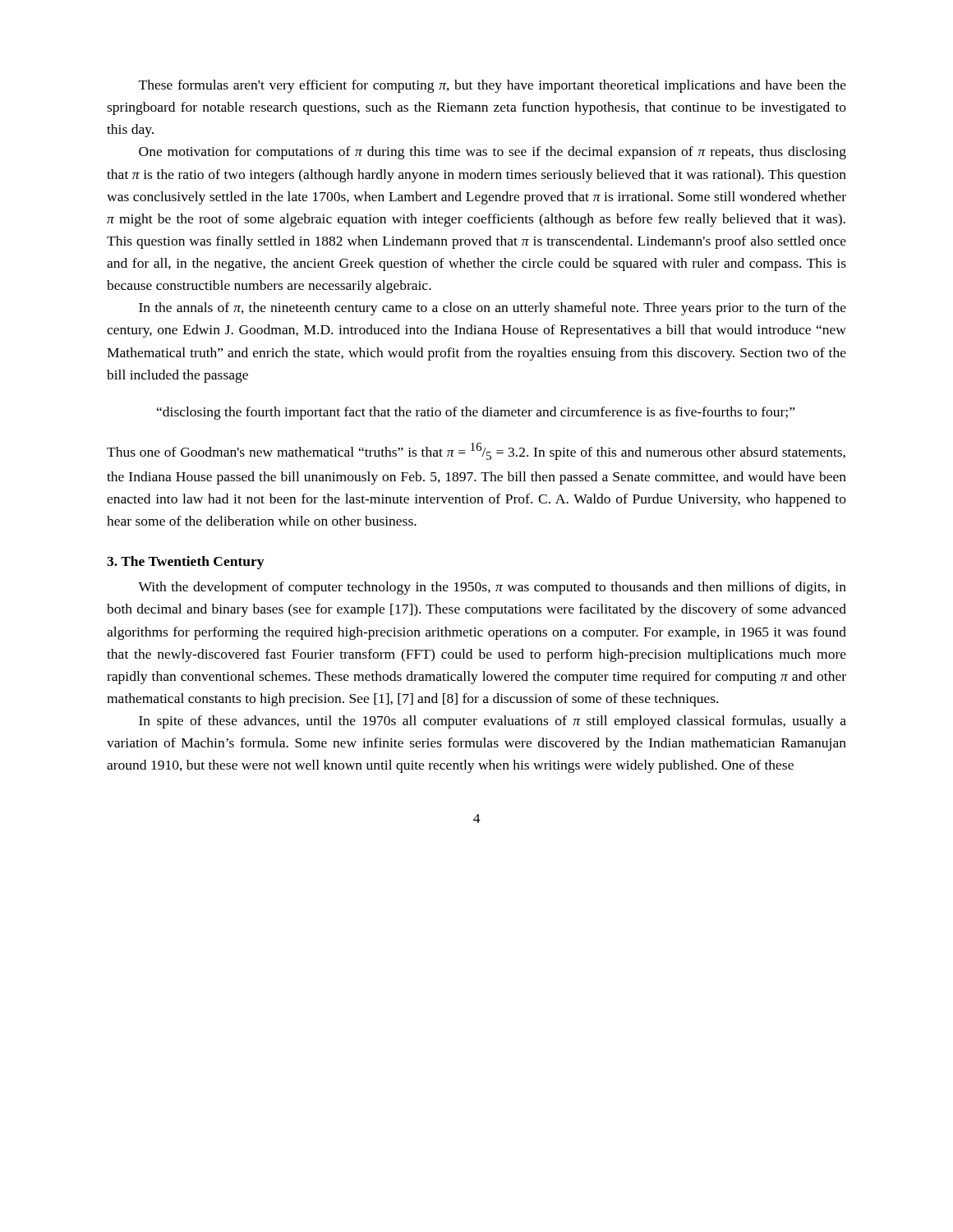Select the text block that reads "With the development of computer technology in the"
953x1232 pixels.
[476, 643]
